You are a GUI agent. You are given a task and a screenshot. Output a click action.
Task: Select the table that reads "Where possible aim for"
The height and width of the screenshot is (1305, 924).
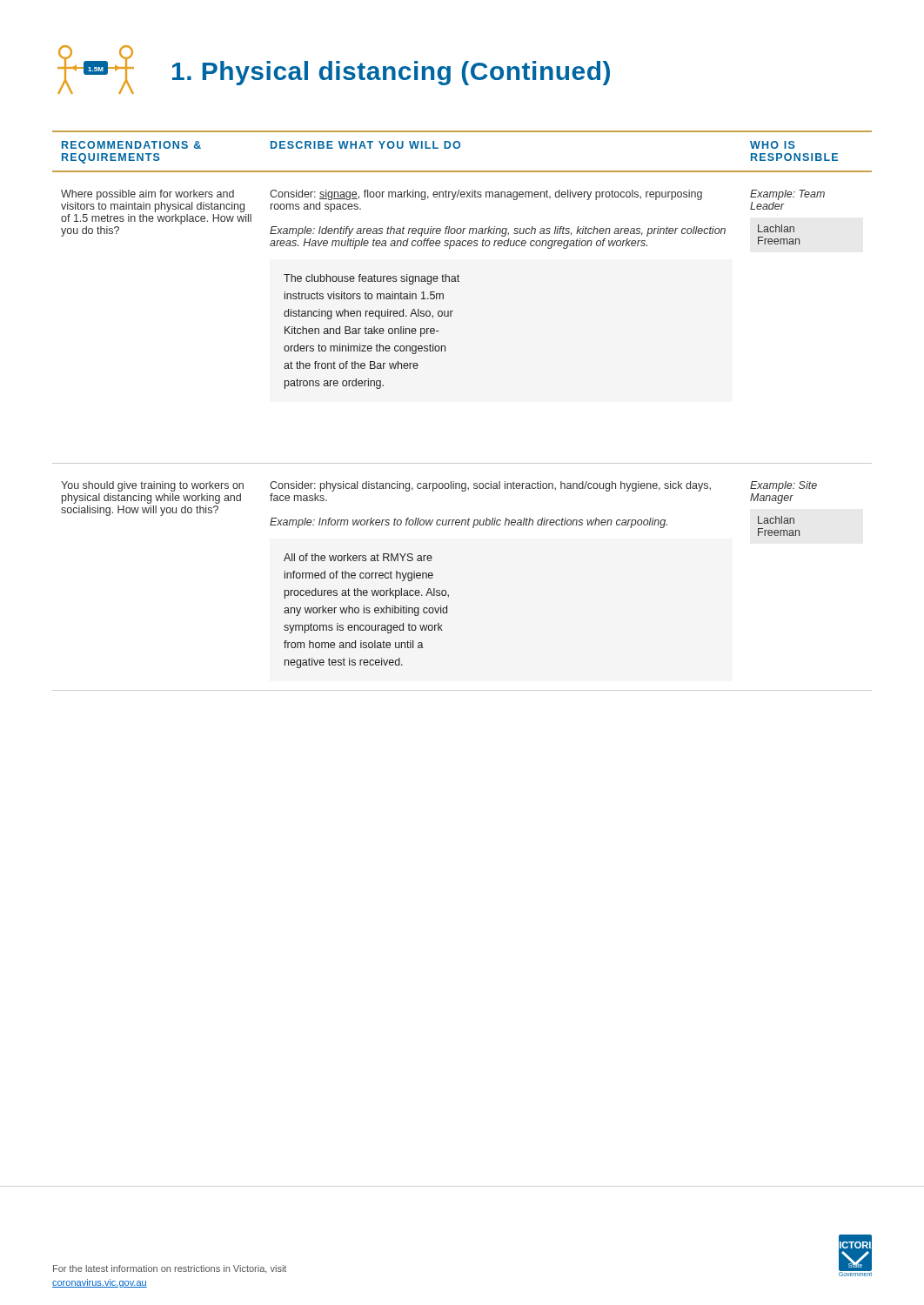tap(462, 411)
